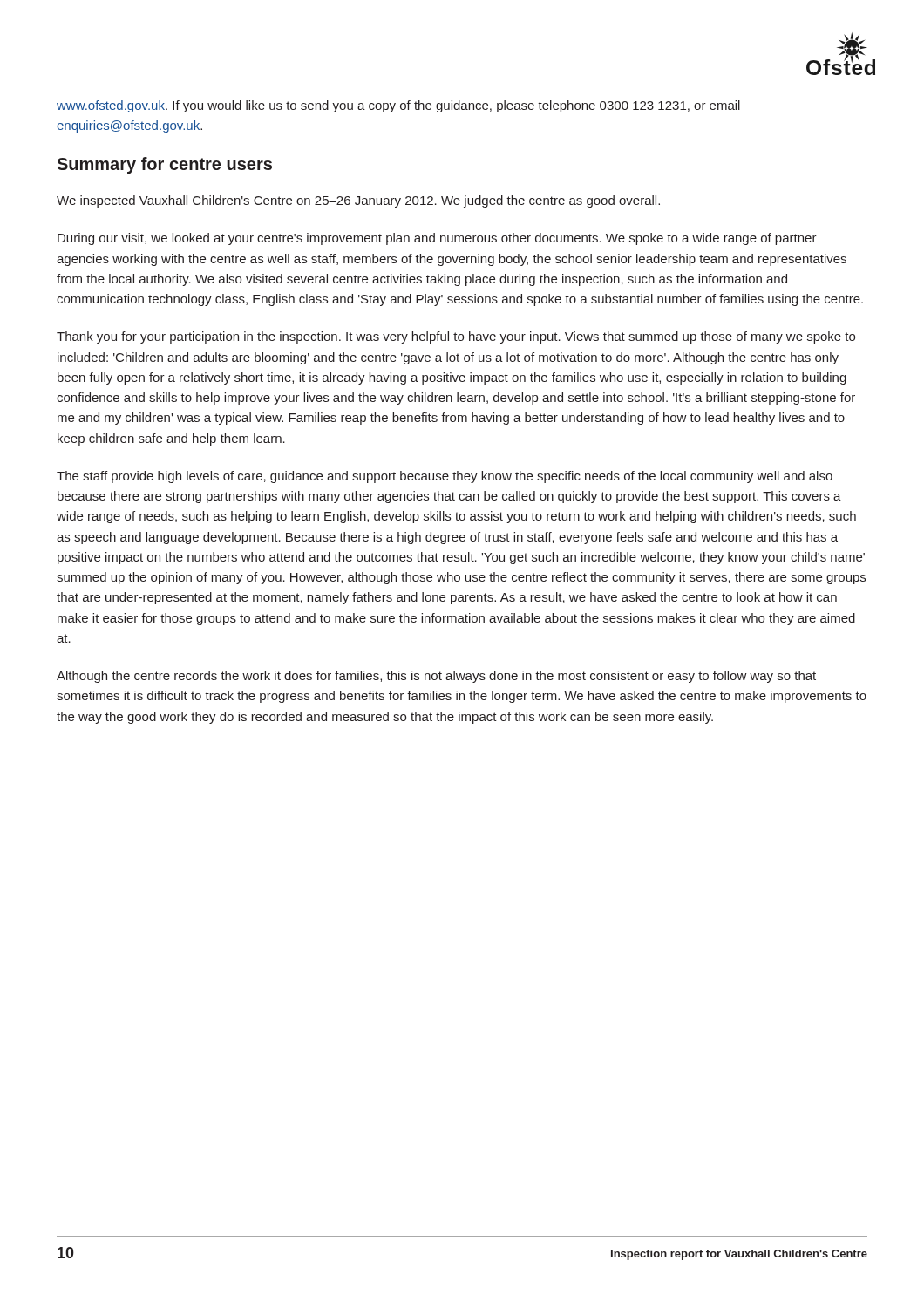Navigate to the region starting "Although the centre records"

462,696
